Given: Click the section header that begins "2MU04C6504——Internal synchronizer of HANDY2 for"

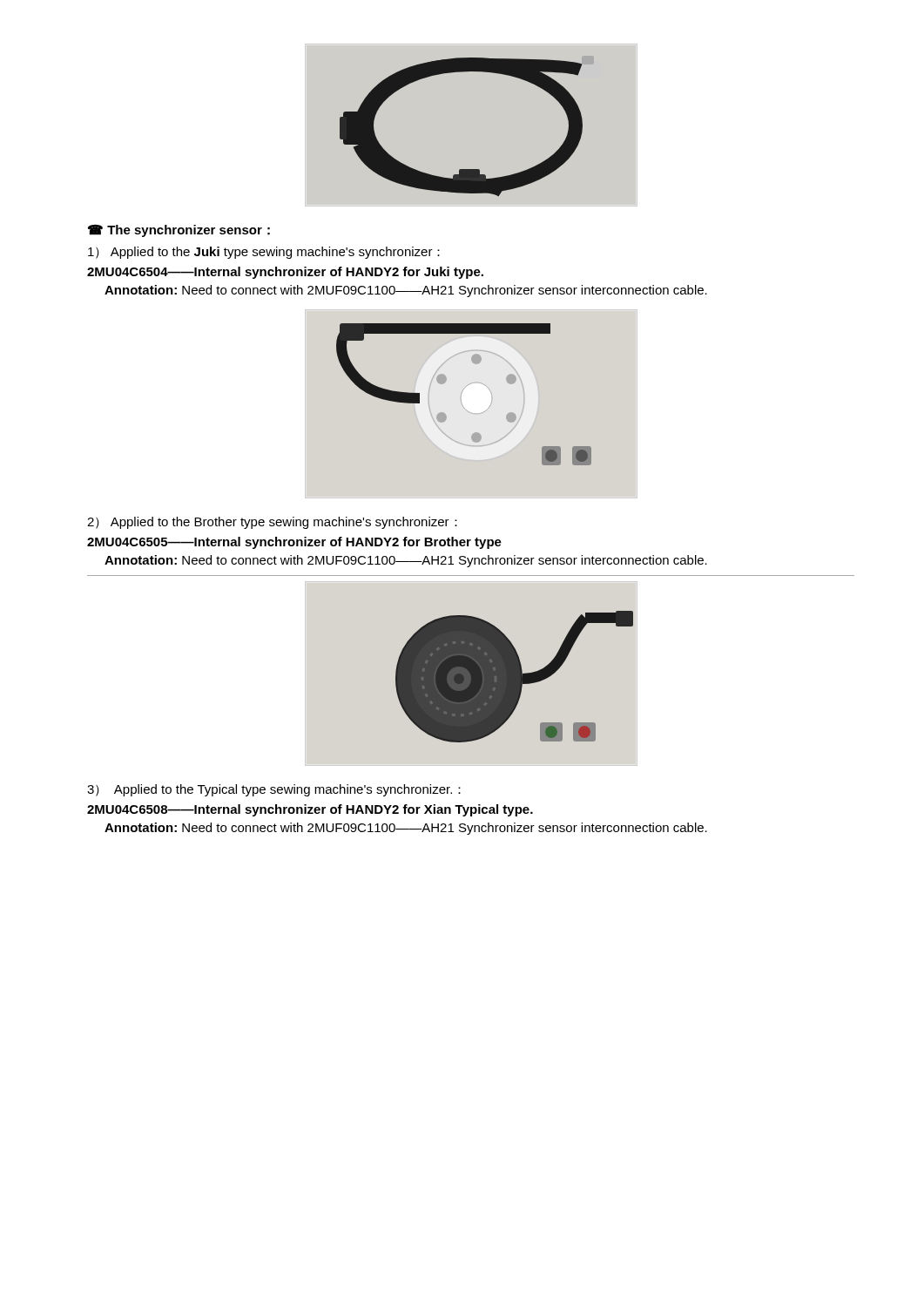Looking at the screenshot, I should coord(286,271).
